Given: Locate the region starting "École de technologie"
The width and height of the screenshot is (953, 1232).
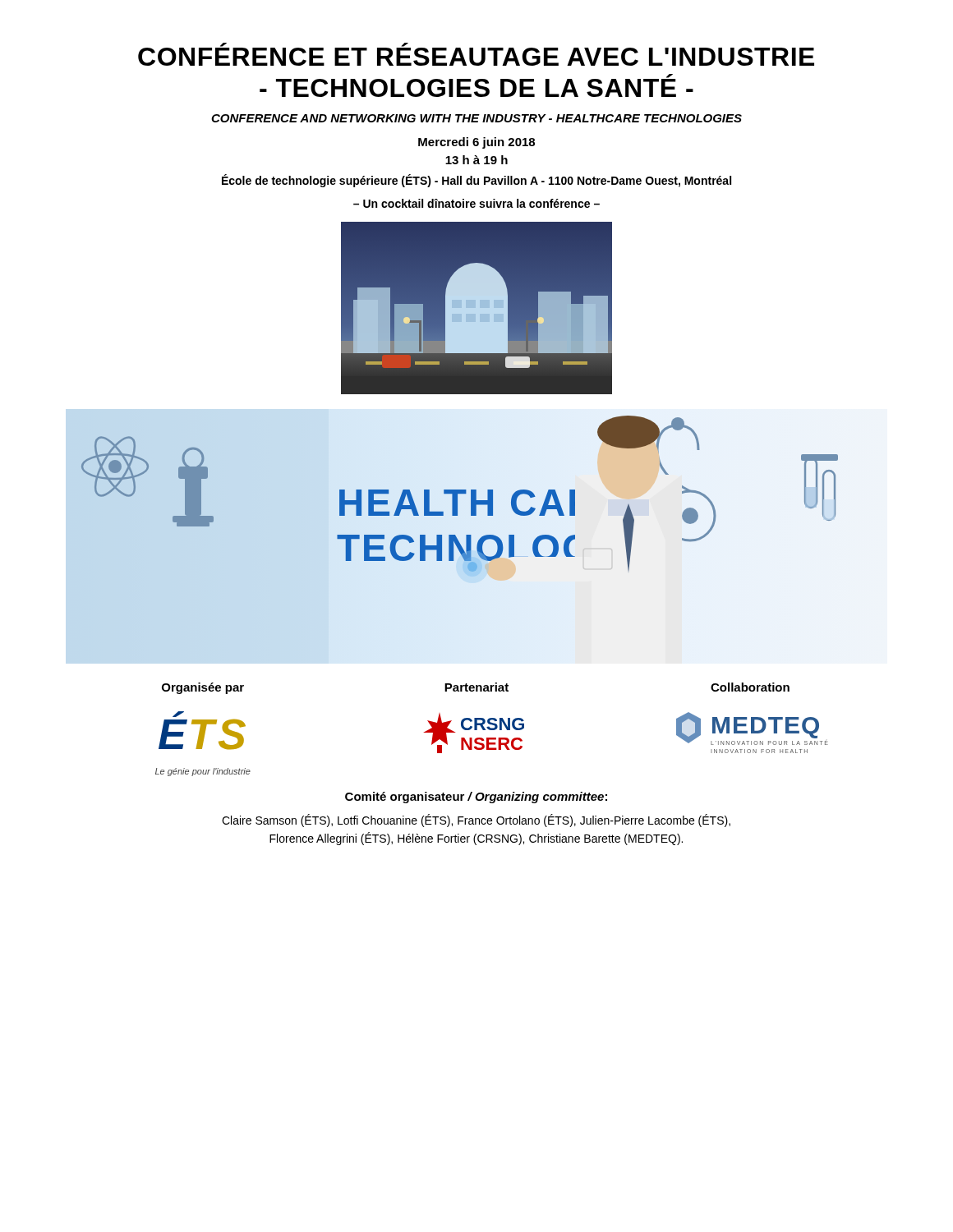Looking at the screenshot, I should 476,181.
